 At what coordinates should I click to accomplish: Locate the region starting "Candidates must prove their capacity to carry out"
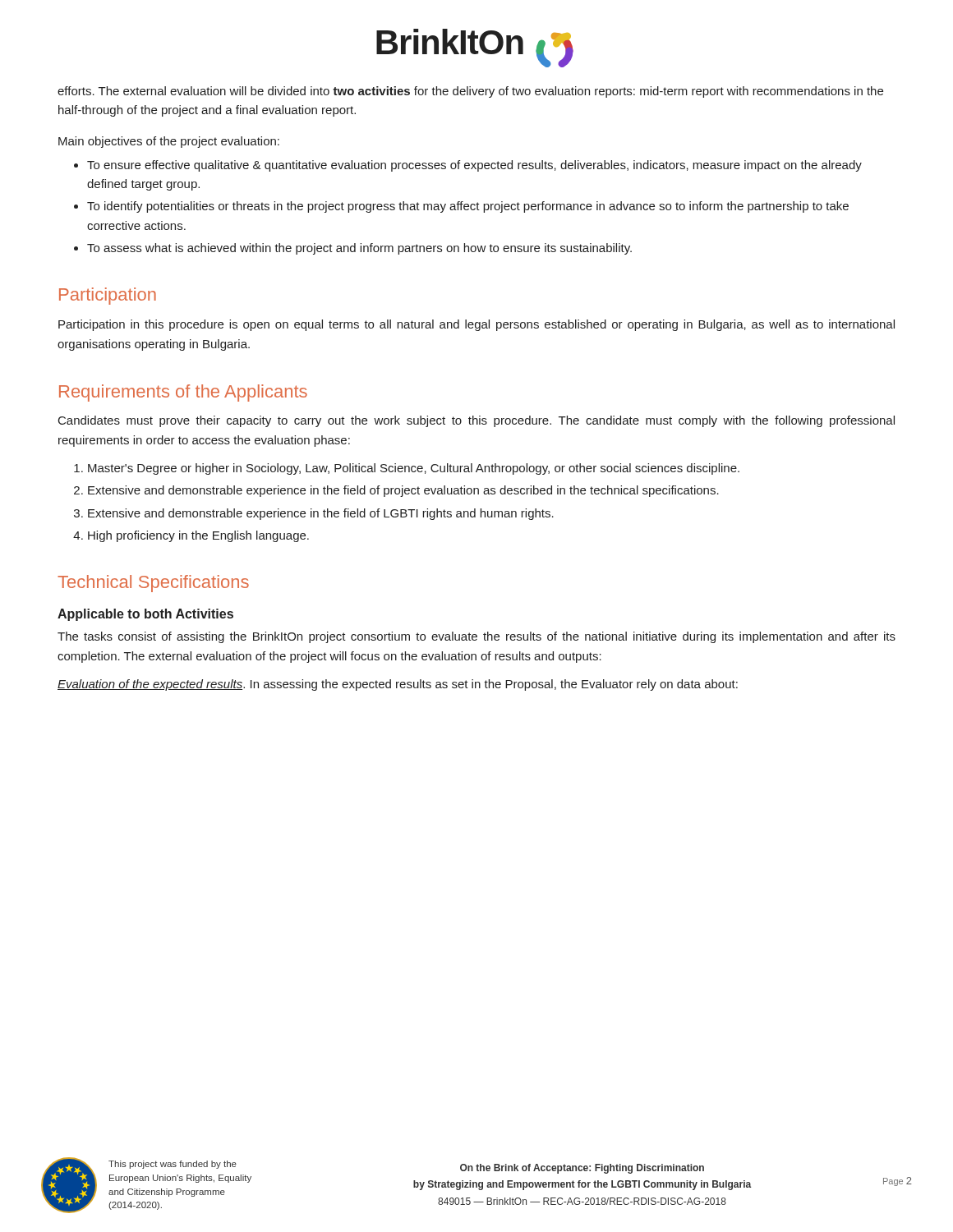point(476,430)
